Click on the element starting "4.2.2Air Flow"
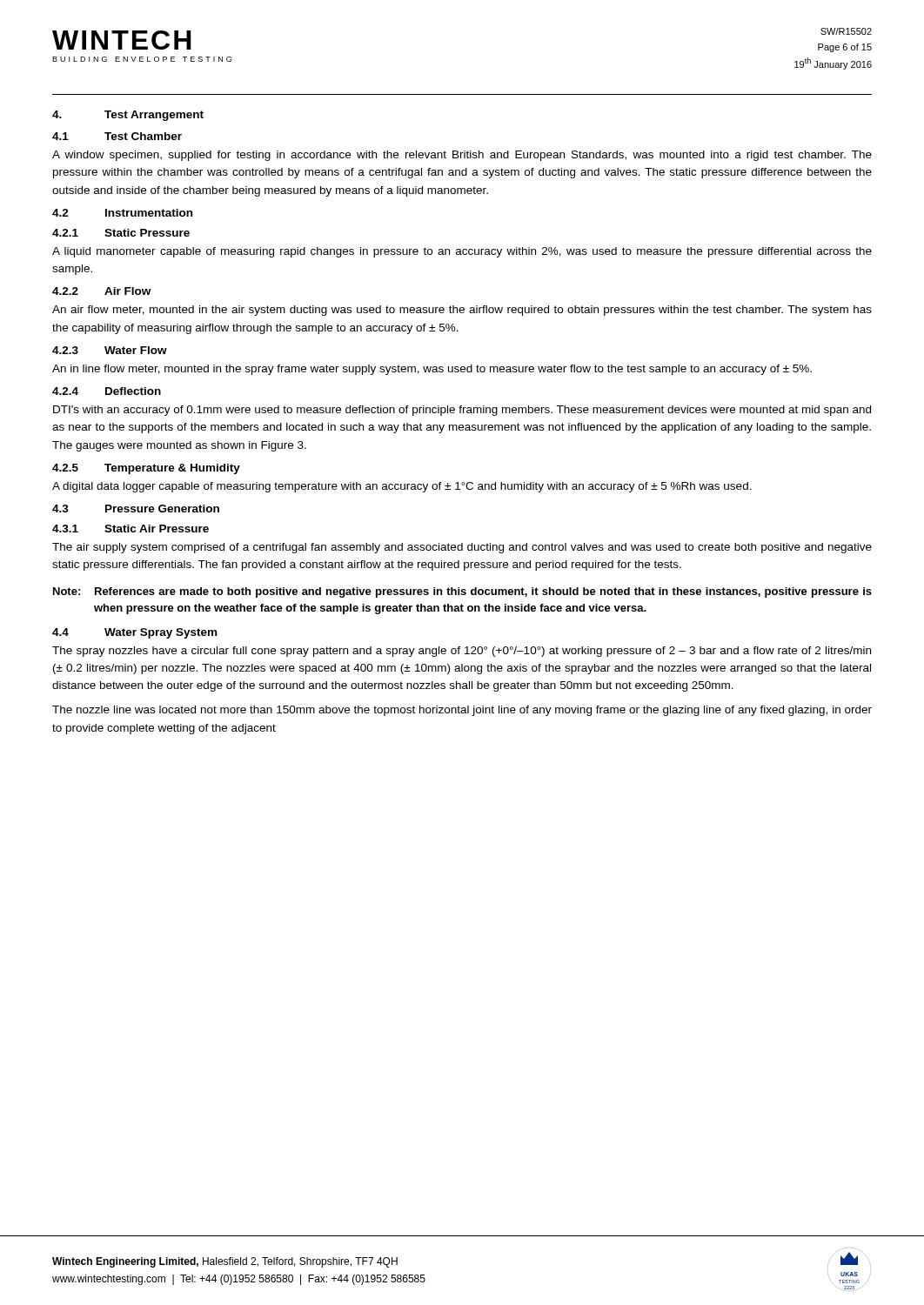The image size is (924, 1305). (101, 291)
